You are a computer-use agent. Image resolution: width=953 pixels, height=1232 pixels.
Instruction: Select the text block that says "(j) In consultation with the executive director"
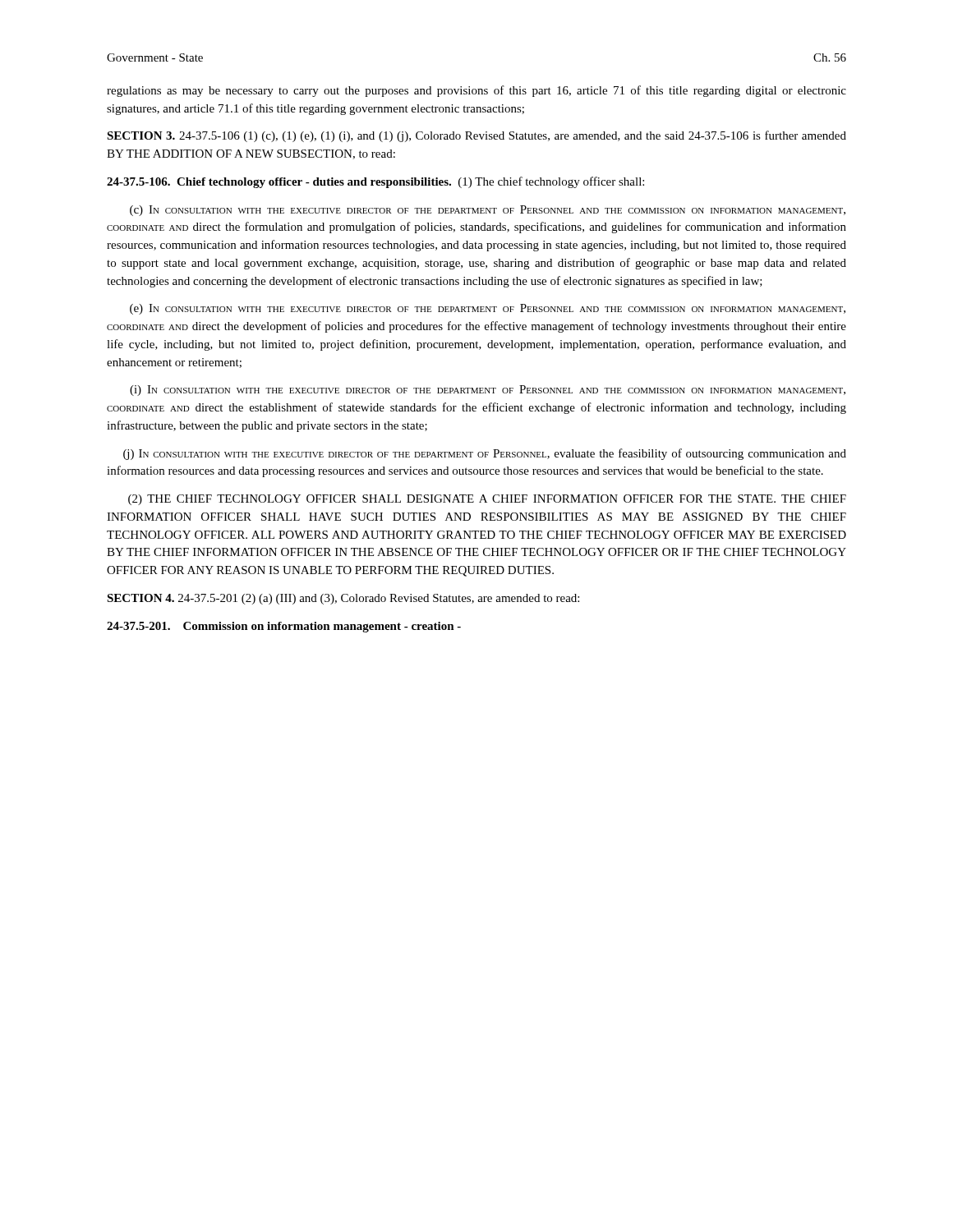[476, 463]
